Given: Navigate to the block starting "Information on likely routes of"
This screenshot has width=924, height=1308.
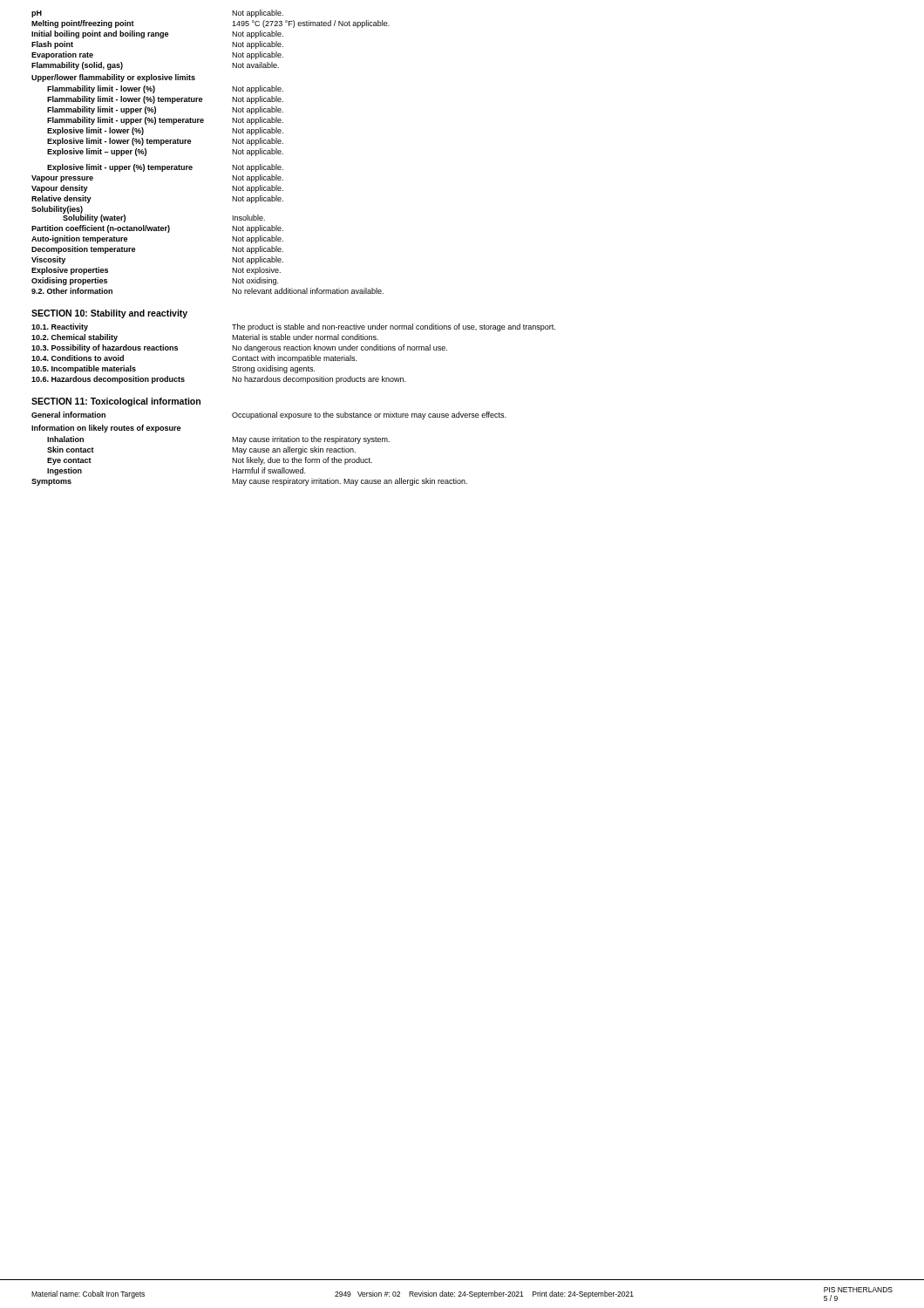Looking at the screenshot, I should pyautogui.click(x=462, y=428).
